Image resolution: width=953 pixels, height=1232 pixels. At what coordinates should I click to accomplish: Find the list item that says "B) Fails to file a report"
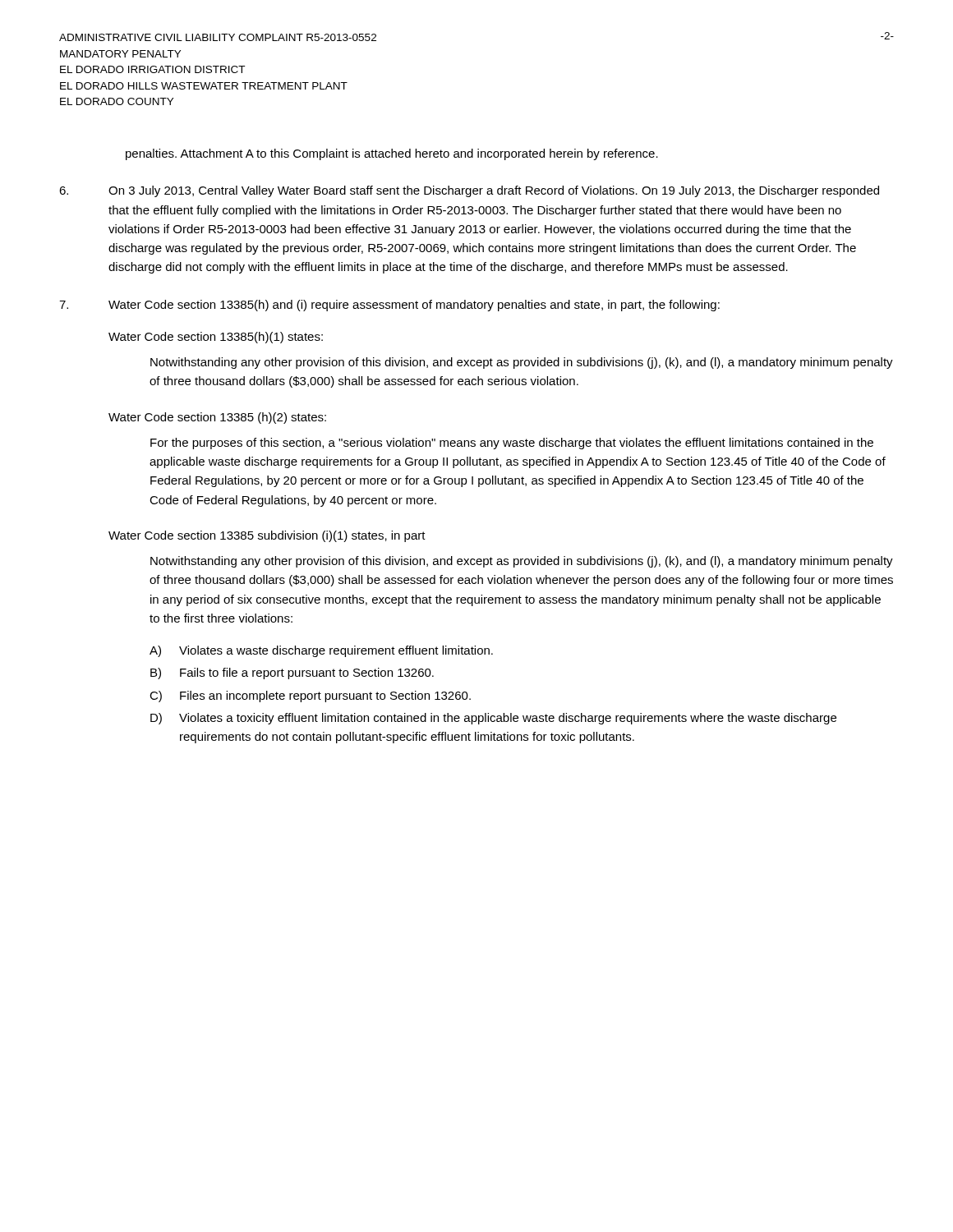292,673
